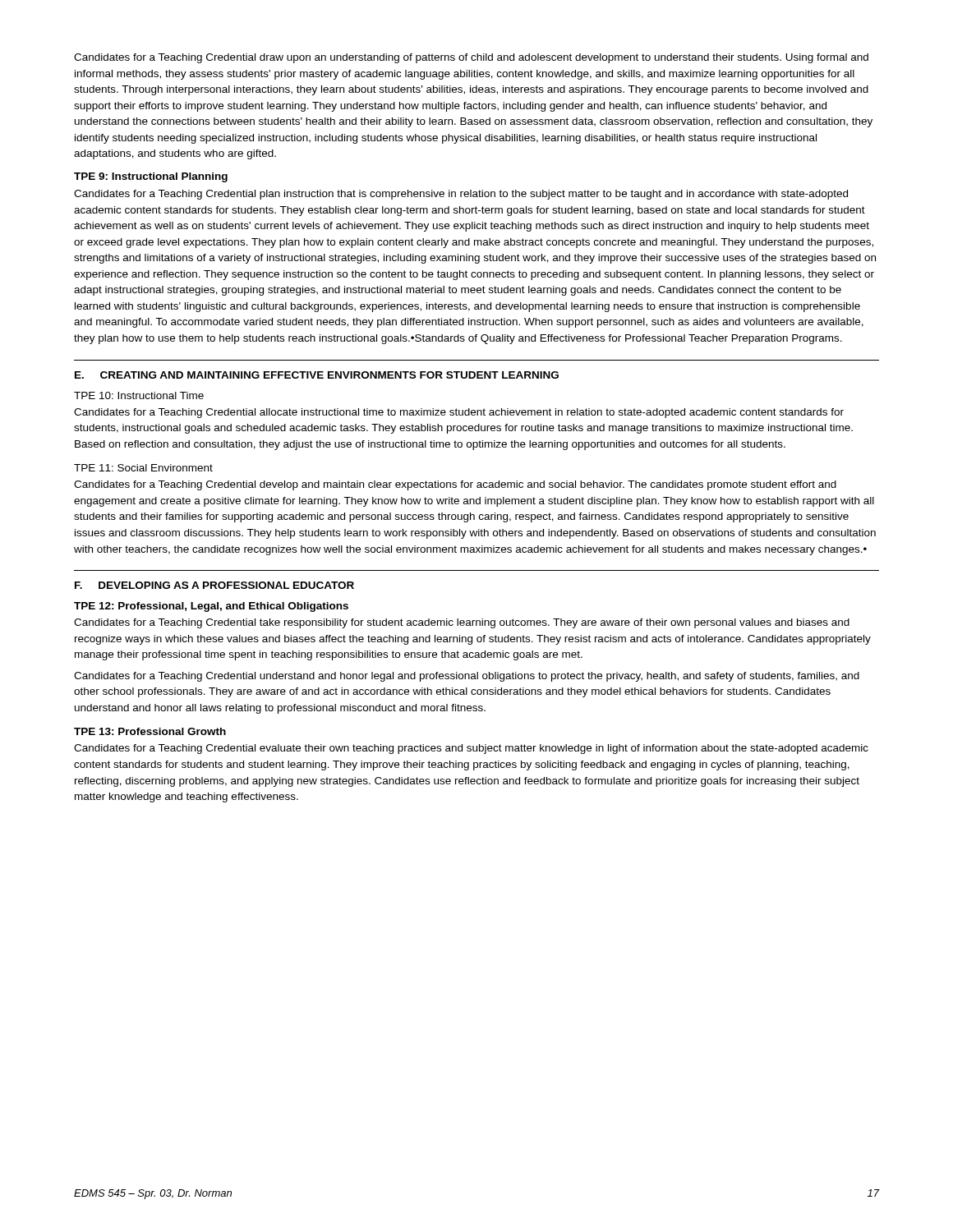Locate the passage starting "Candidates for a Teaching Credential draw upon an"
Viewport: 953px width, 1232px height.
476,106
